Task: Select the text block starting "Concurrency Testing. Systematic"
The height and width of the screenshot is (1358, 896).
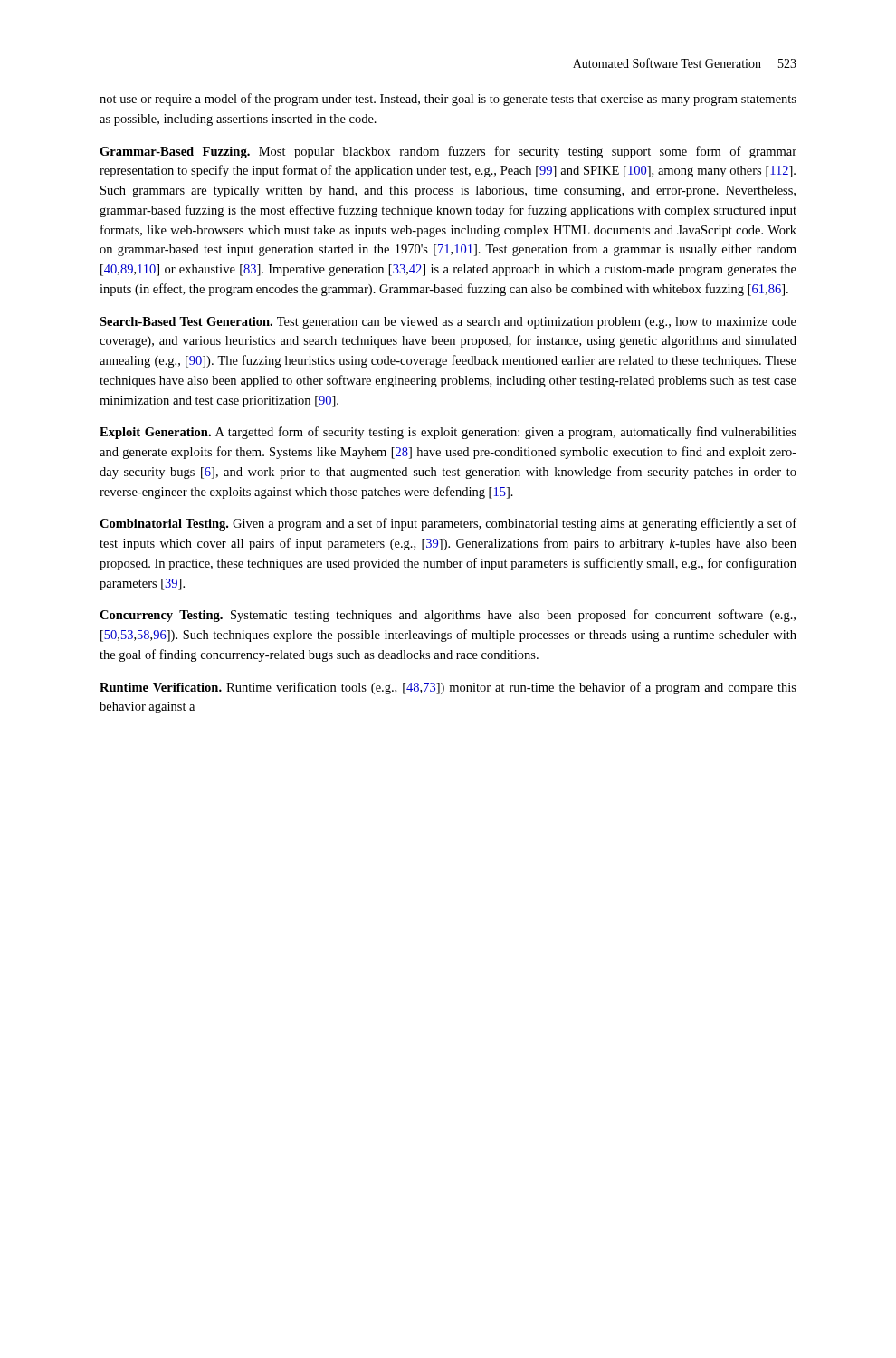Action: (x=448, y=635)
